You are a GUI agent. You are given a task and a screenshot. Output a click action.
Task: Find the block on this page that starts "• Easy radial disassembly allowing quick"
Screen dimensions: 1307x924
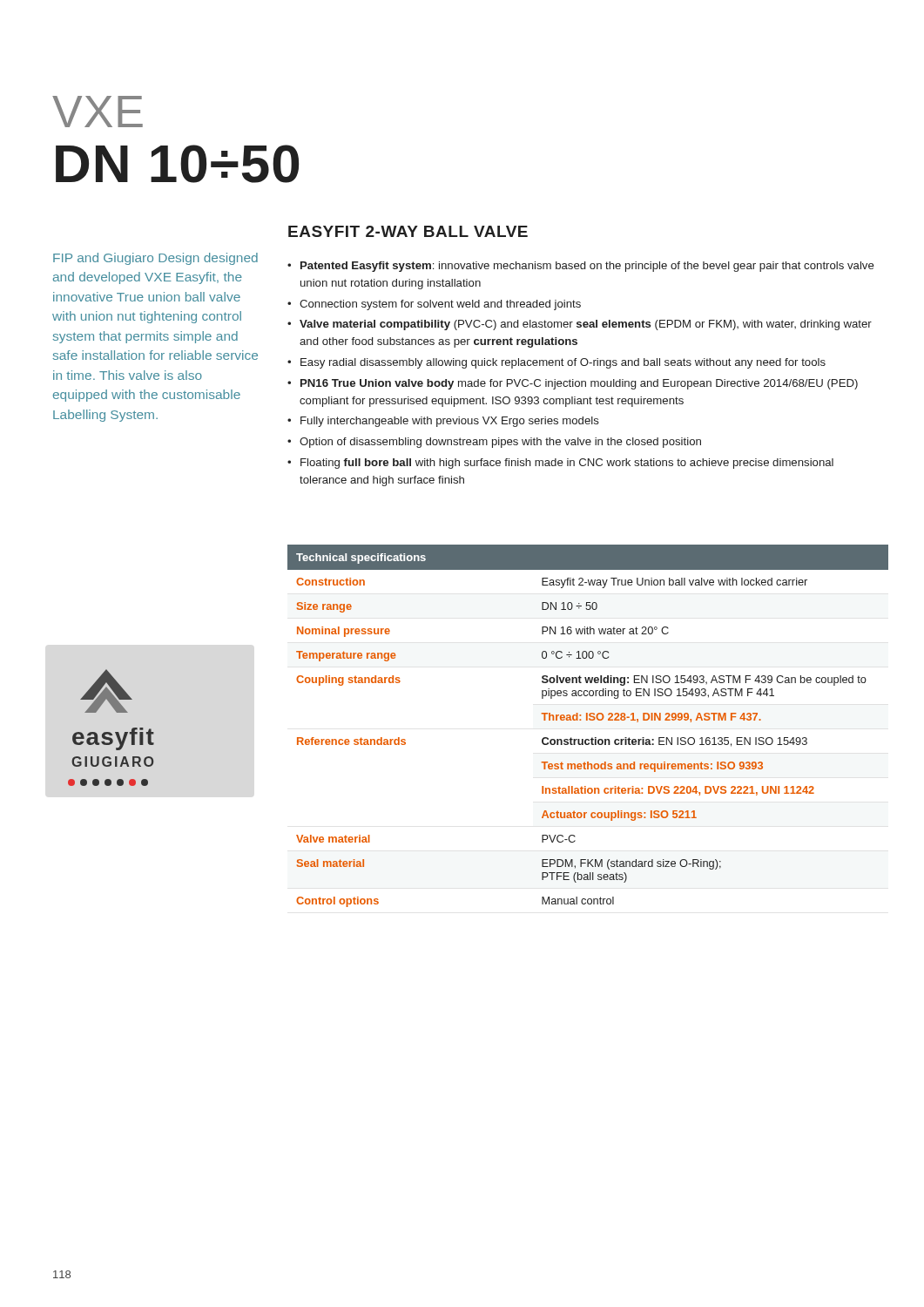(x=556, y=362)
